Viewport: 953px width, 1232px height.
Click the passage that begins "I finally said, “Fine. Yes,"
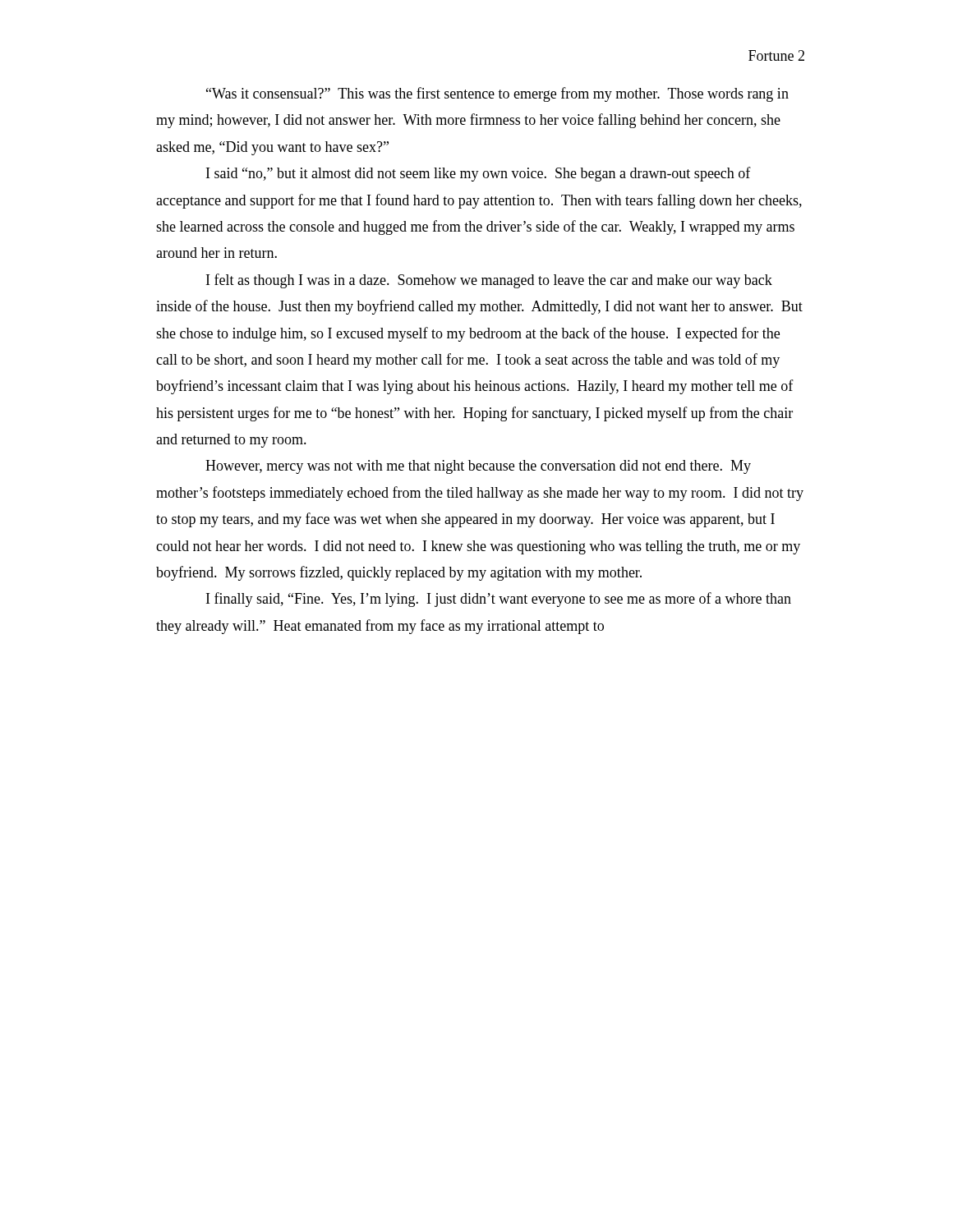[x=474, y=612]
